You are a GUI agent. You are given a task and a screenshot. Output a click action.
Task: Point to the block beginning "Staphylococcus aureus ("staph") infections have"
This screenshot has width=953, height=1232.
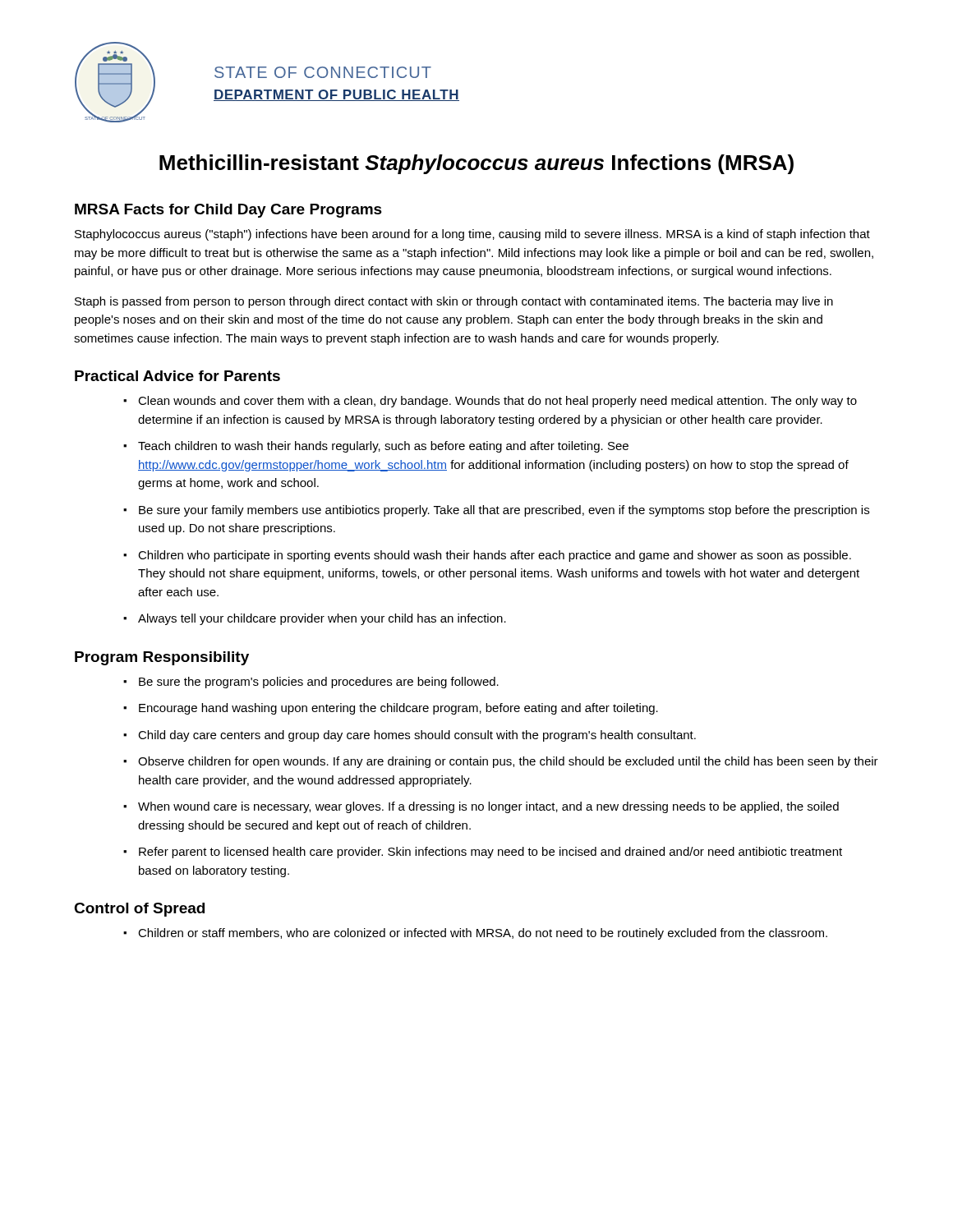click(474, 252)
